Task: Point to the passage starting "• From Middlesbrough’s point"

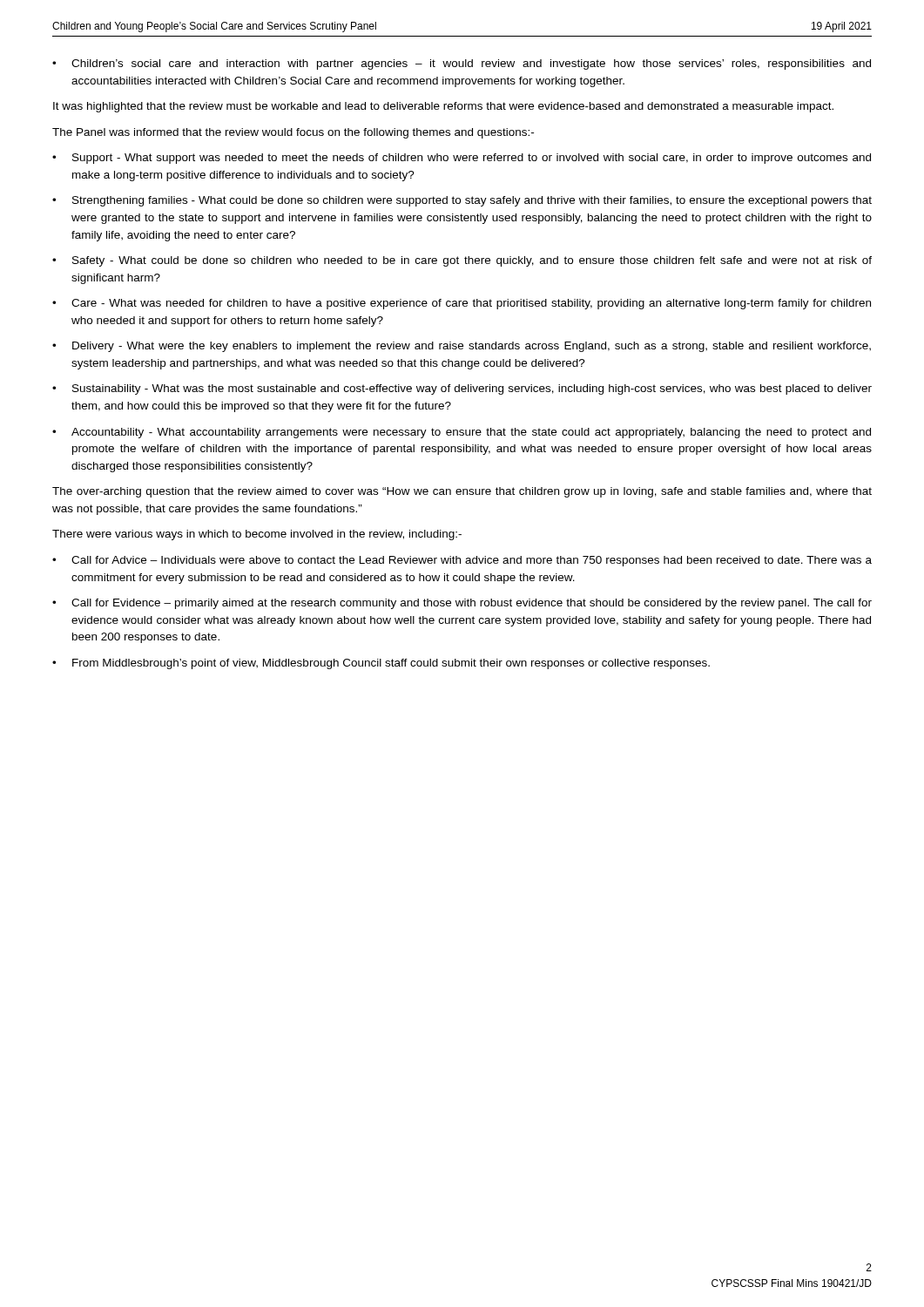Action: tap(462, 663)
